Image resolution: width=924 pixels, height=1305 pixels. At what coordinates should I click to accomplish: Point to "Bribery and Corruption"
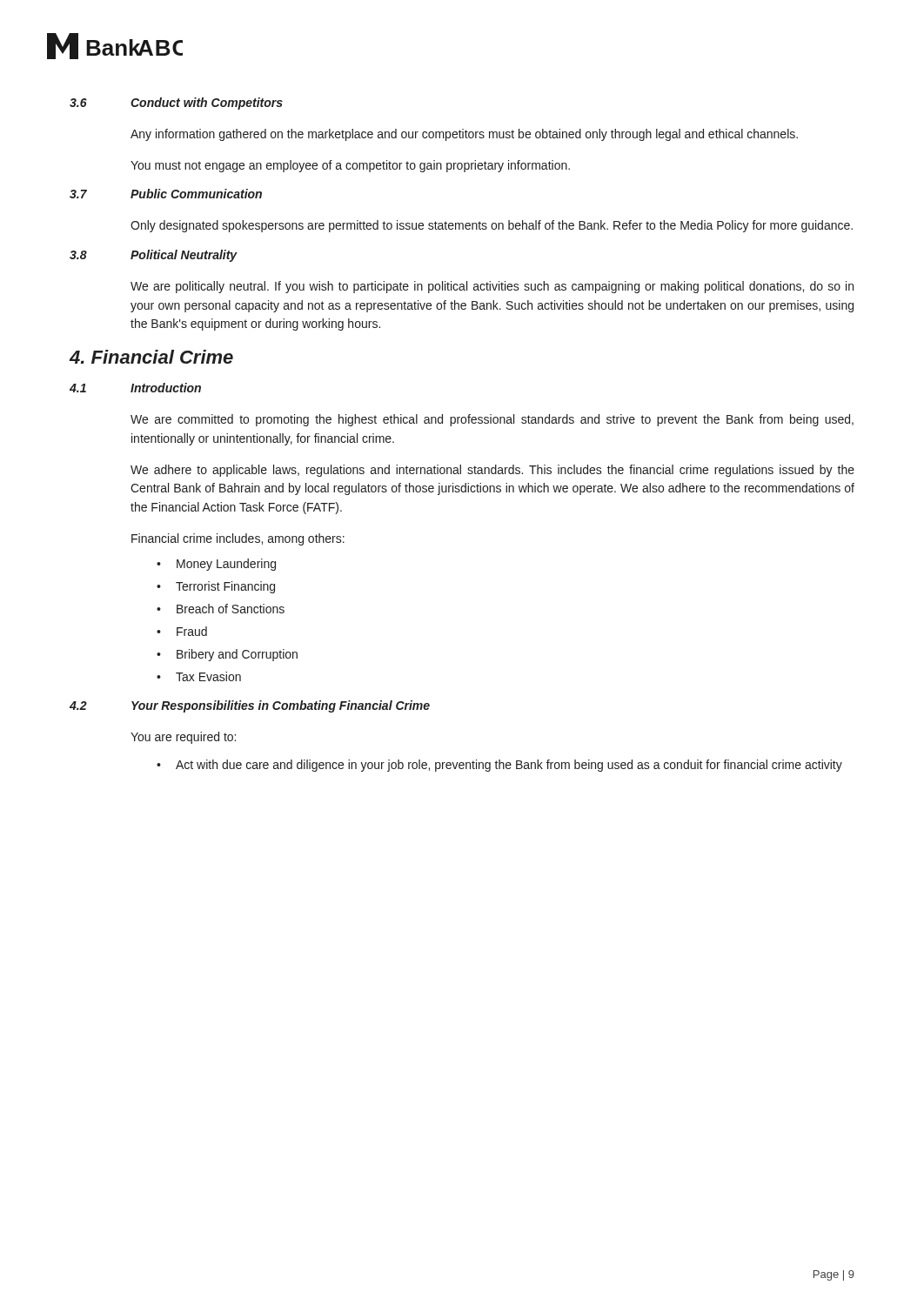(x=237, y=654)
